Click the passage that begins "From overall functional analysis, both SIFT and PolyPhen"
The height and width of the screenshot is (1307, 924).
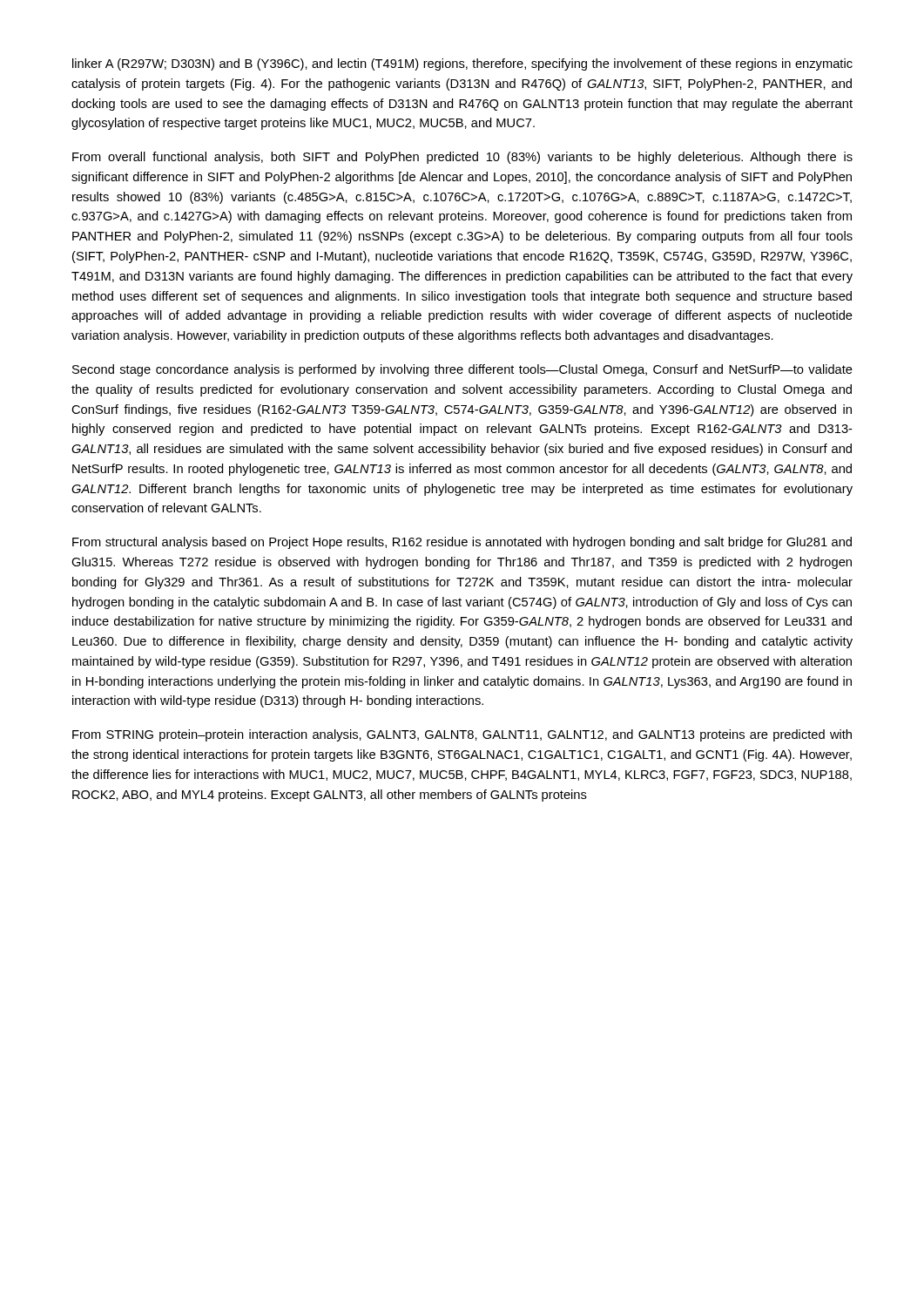click(x=462, y=246)
